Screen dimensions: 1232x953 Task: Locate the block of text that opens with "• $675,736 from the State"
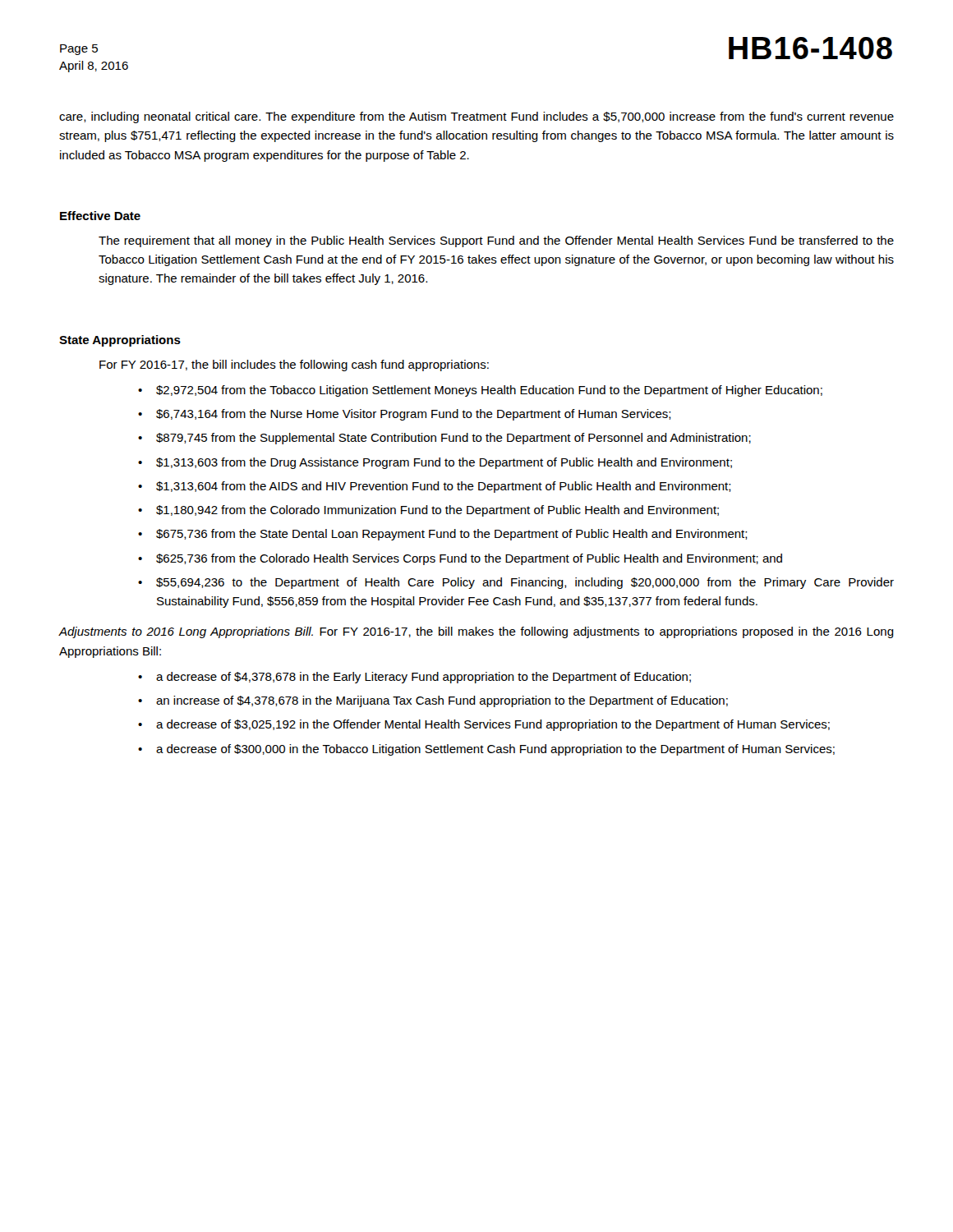coord(516,534)
